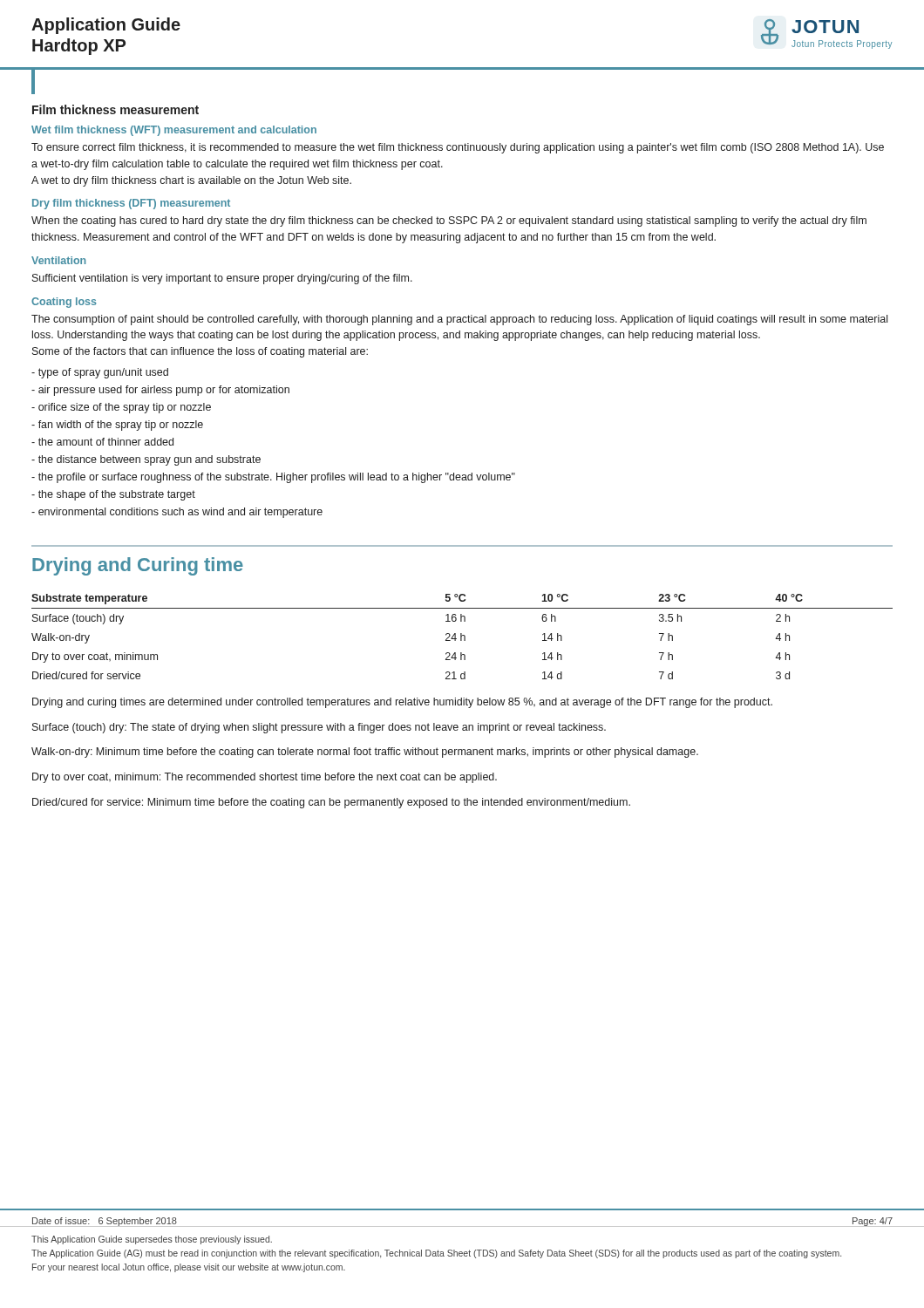The height and width of the screenshot is (1308, 924).
Task: Point to the block beginning "the amount of"
Action: 103,442
